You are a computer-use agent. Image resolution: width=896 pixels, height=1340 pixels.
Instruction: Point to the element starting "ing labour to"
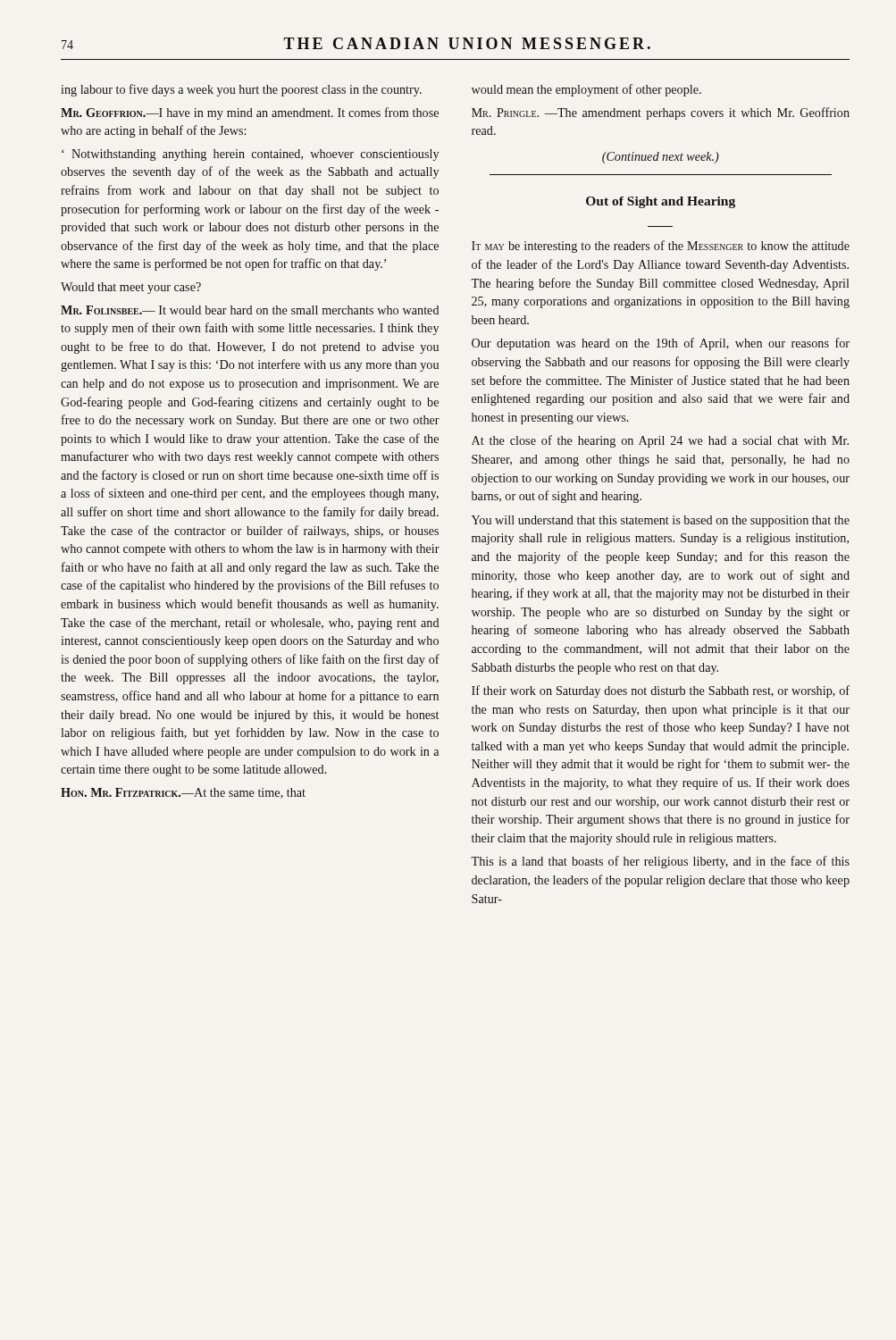tap(241, 89)
